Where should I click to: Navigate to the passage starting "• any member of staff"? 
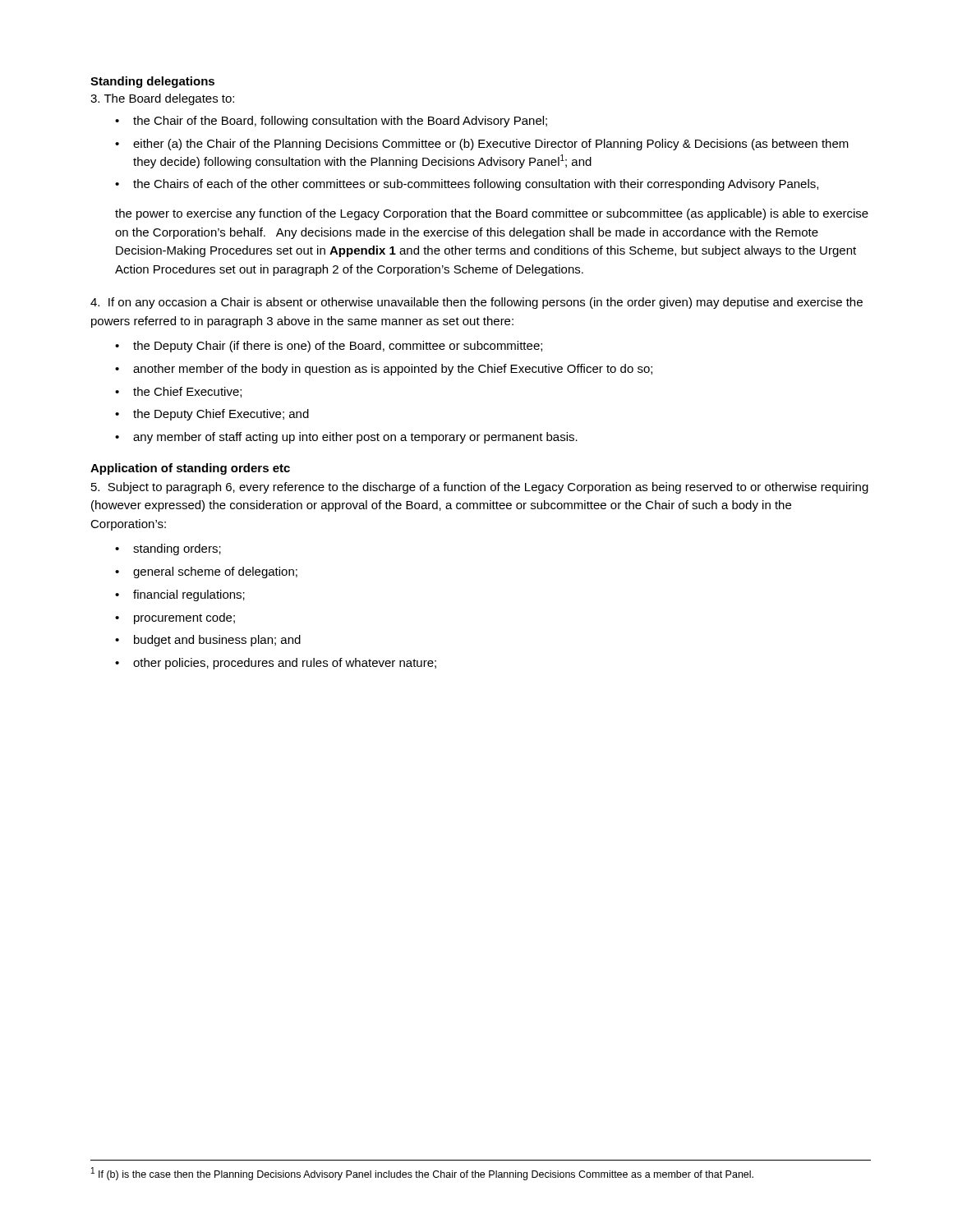point(347,437)
